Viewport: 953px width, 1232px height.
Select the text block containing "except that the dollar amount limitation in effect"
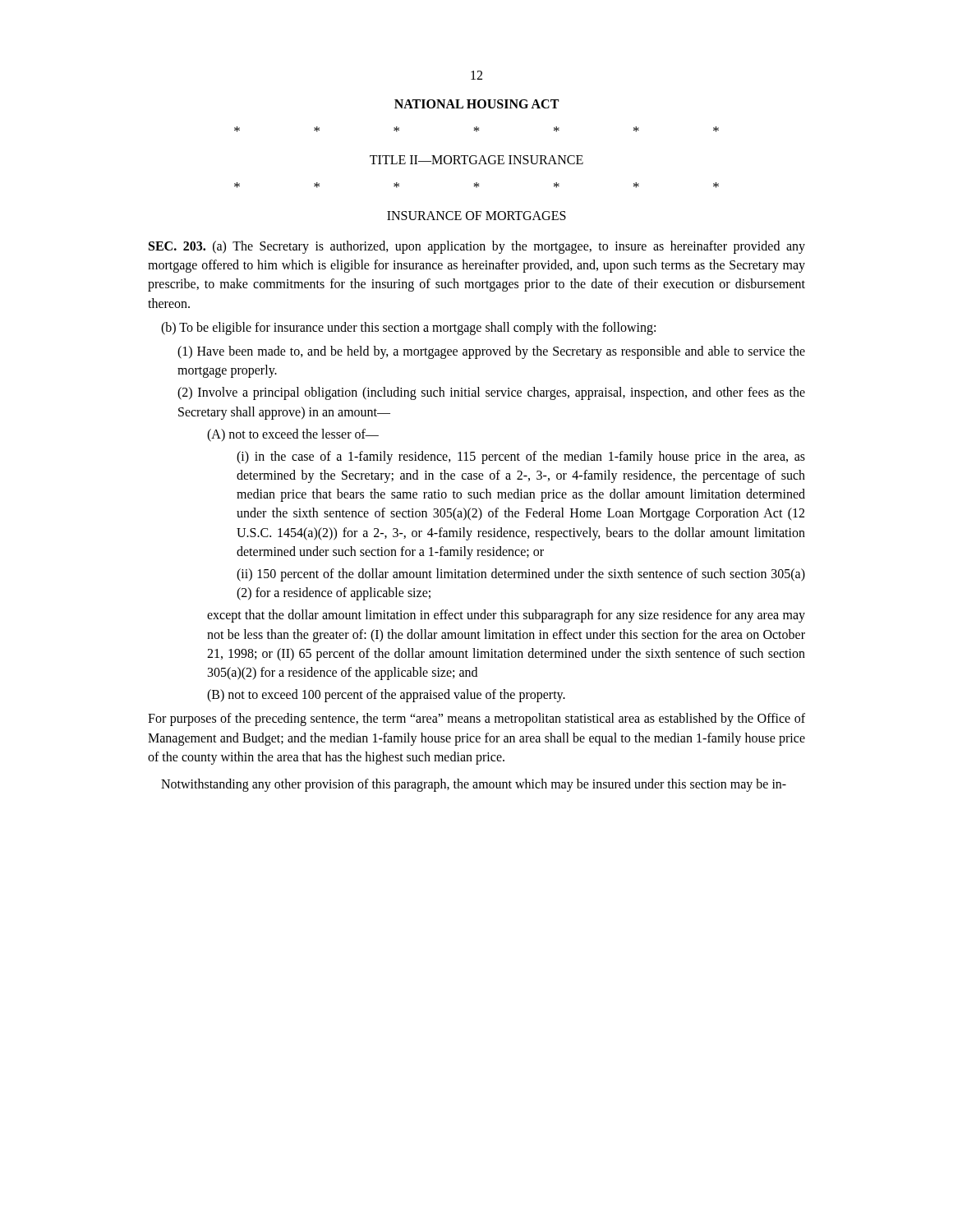(506, 644)
